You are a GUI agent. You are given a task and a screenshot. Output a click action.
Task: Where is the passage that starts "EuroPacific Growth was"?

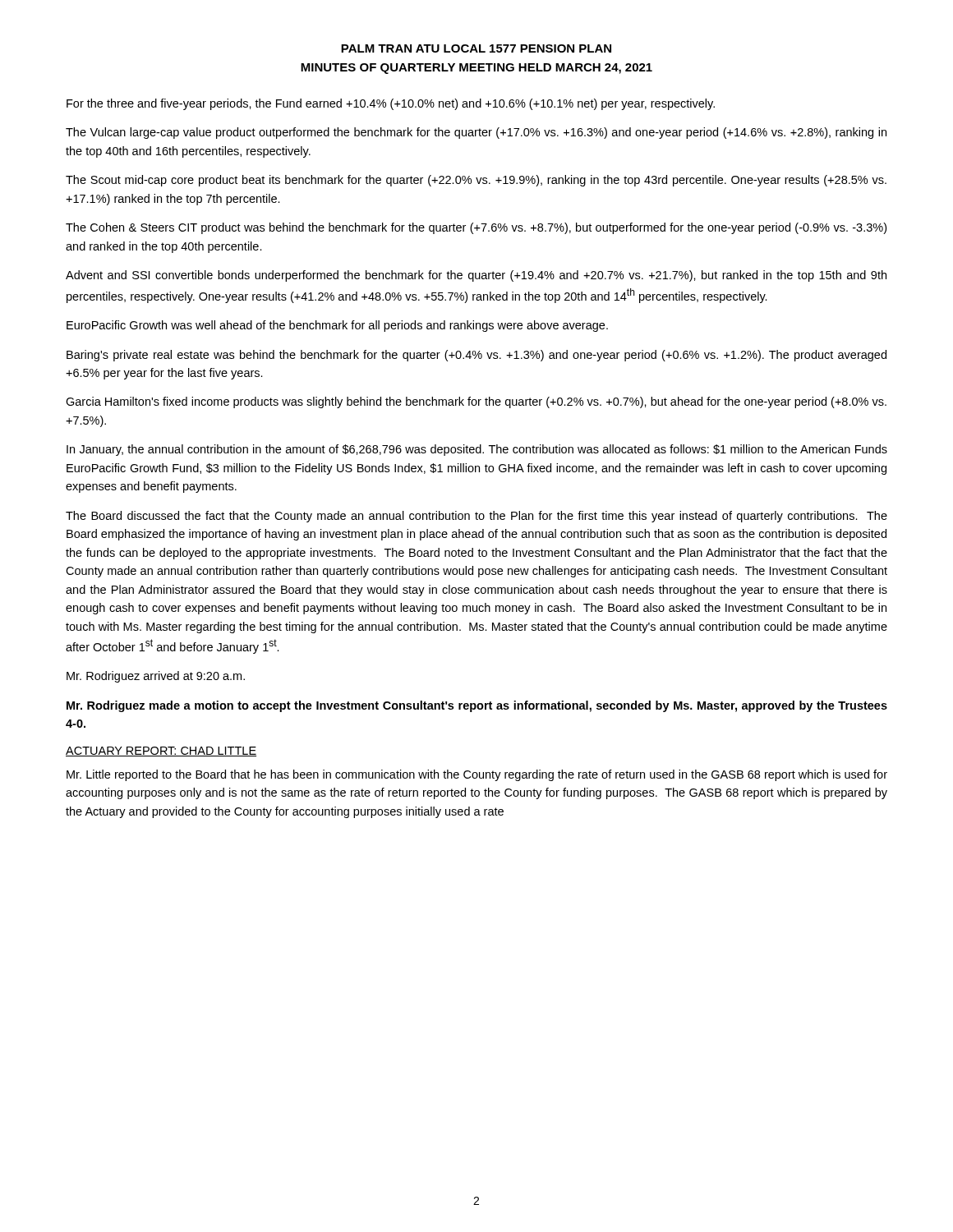[337, 325]
